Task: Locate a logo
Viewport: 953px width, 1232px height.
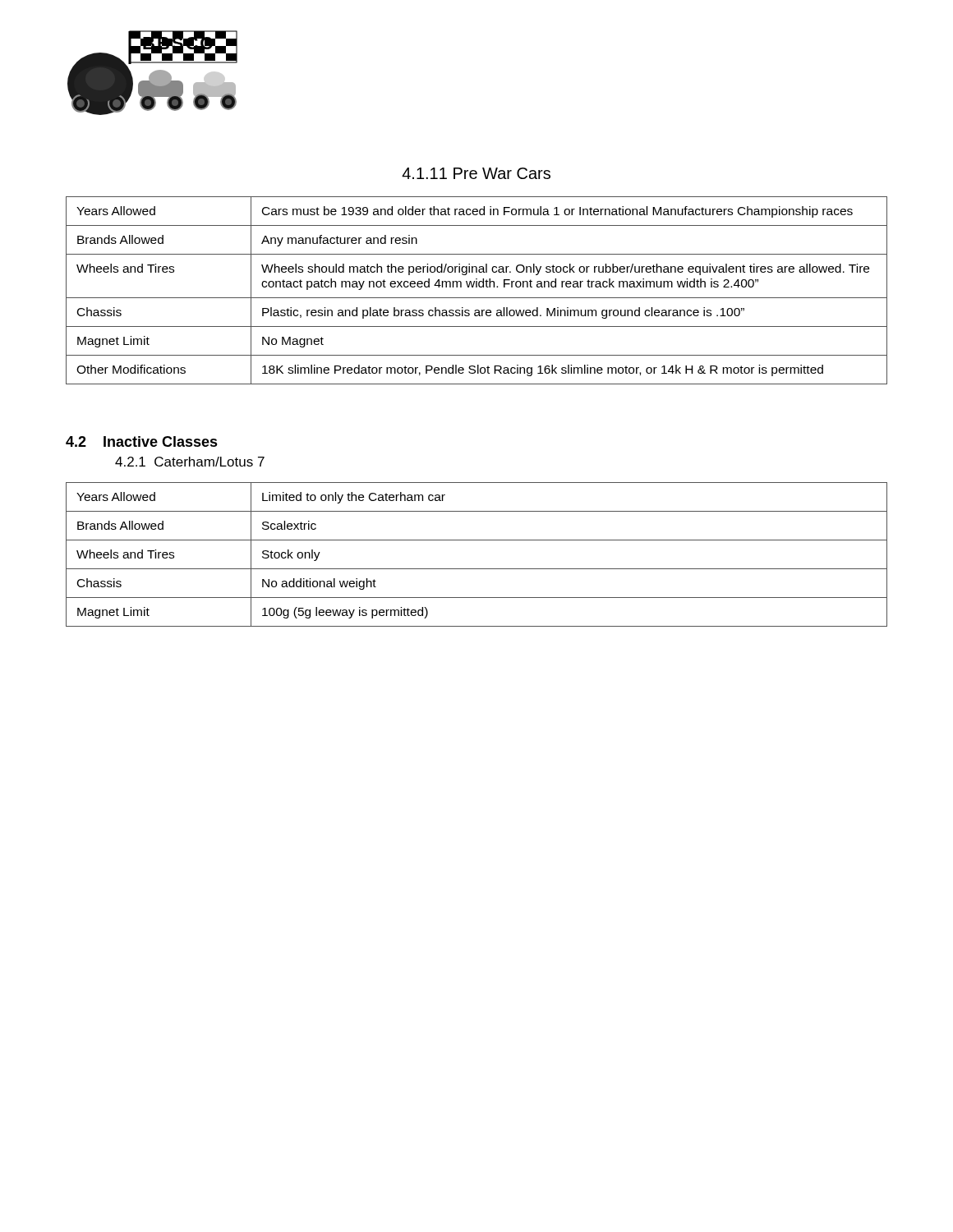Action: pos(476,70)
